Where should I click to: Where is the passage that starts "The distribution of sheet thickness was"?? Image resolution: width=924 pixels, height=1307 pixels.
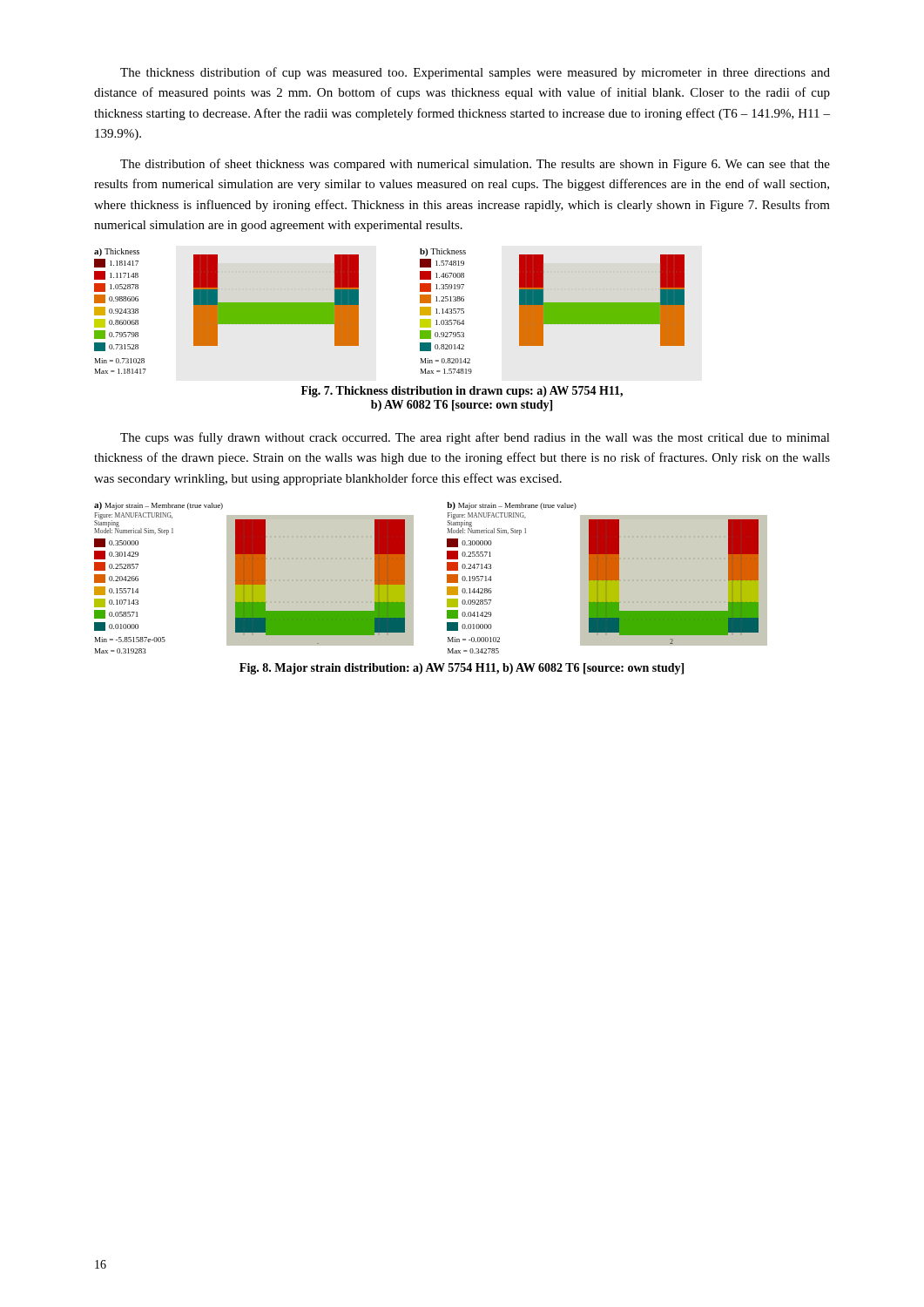click(x=462, y=195)
